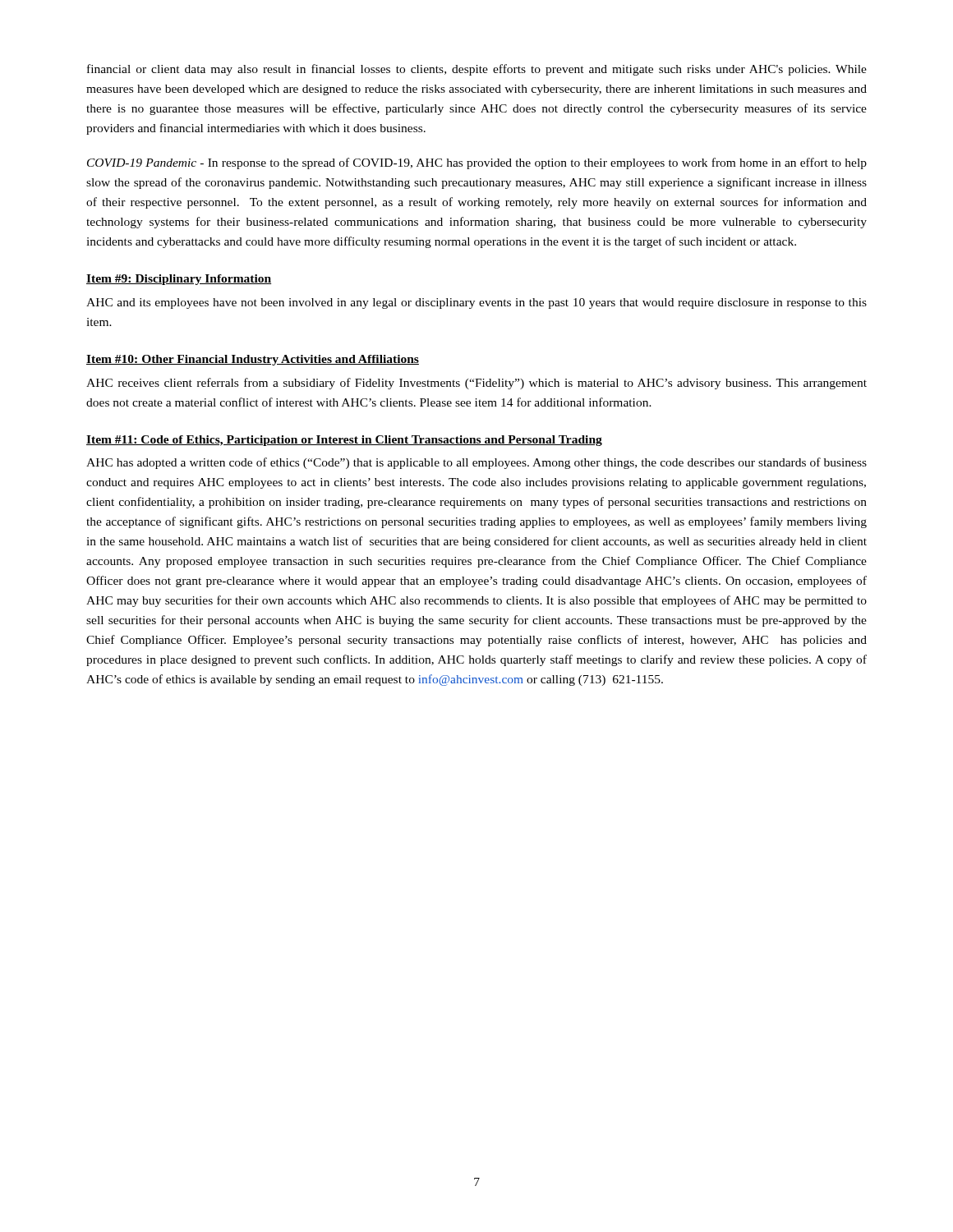Locate the section header containing "Item #11: Code of"
Screen dimensions: 1232x953
(x=344, y=439)
